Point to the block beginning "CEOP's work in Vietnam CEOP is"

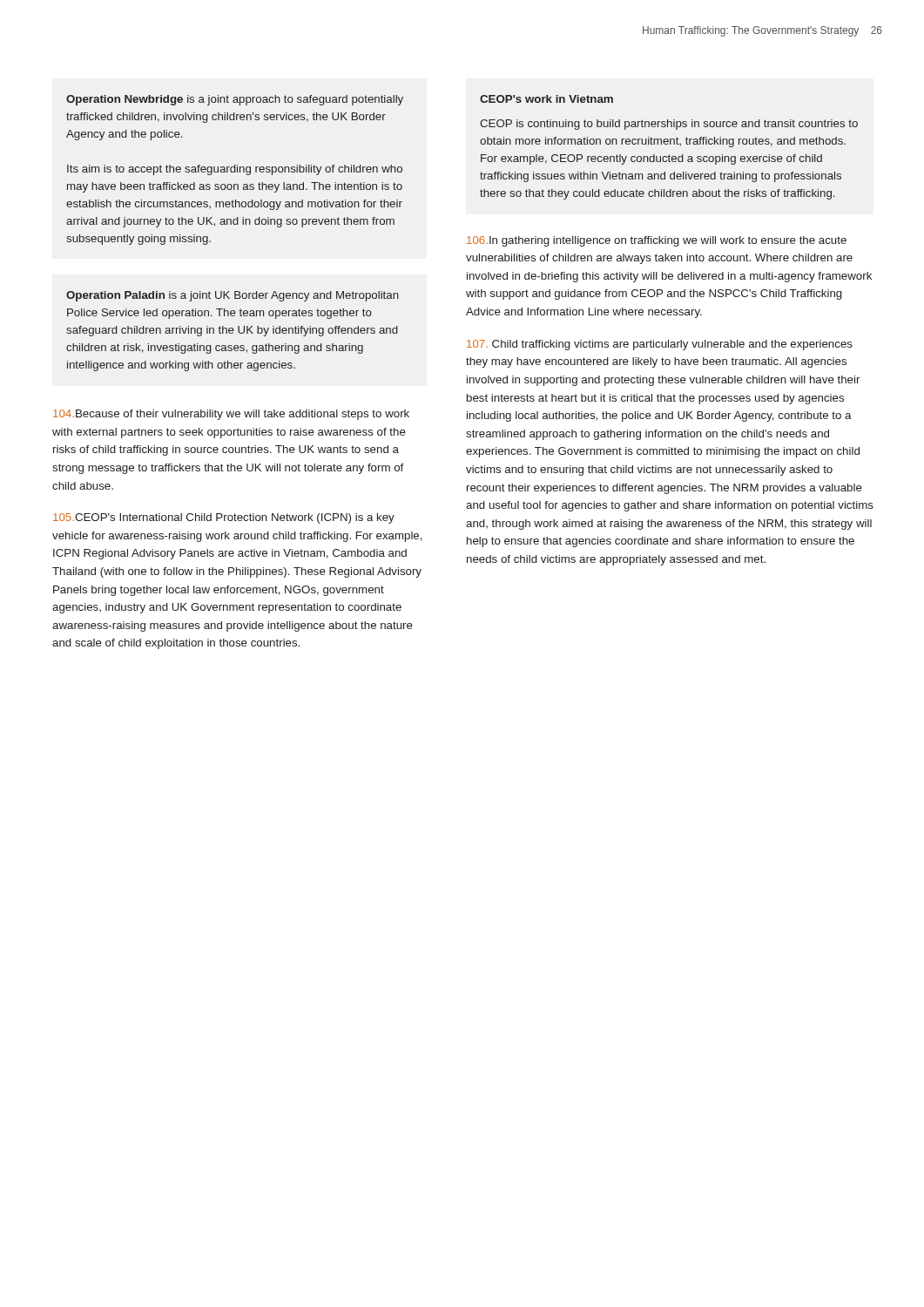click(670, 145)
